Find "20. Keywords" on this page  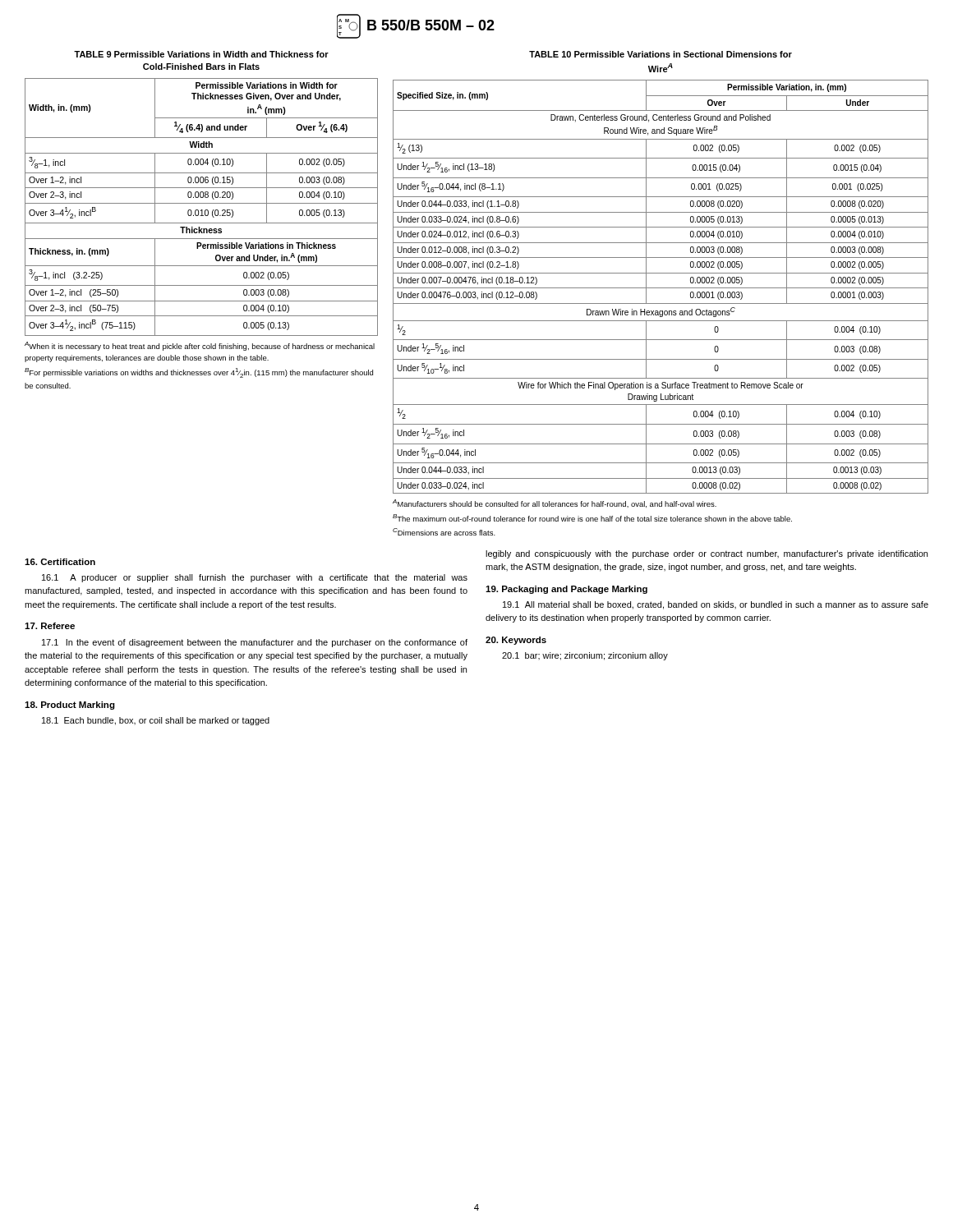pyautogui.click(x=516, y=640)
